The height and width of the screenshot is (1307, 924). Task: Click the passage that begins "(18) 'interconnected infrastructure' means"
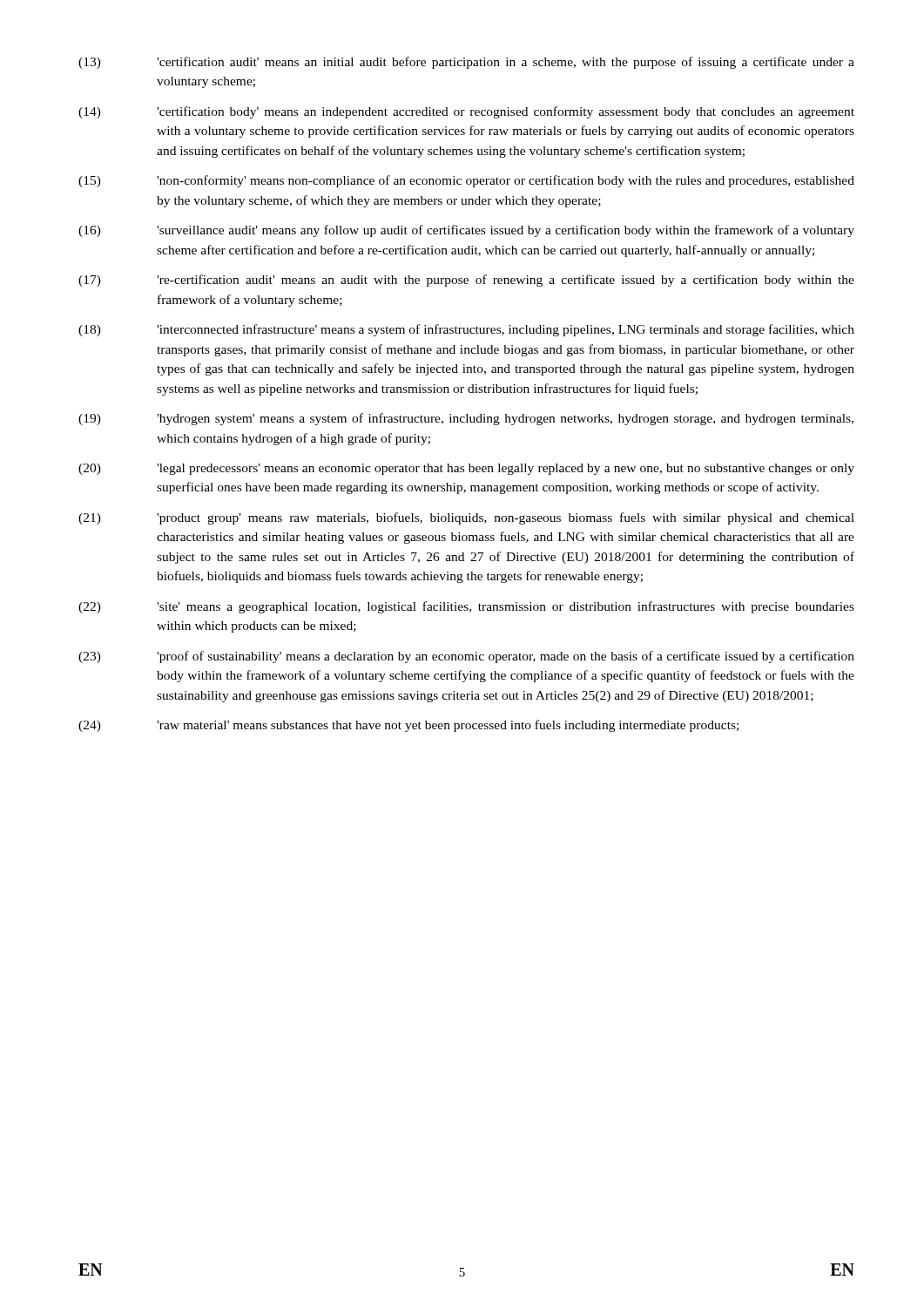(x=466, y=359)
